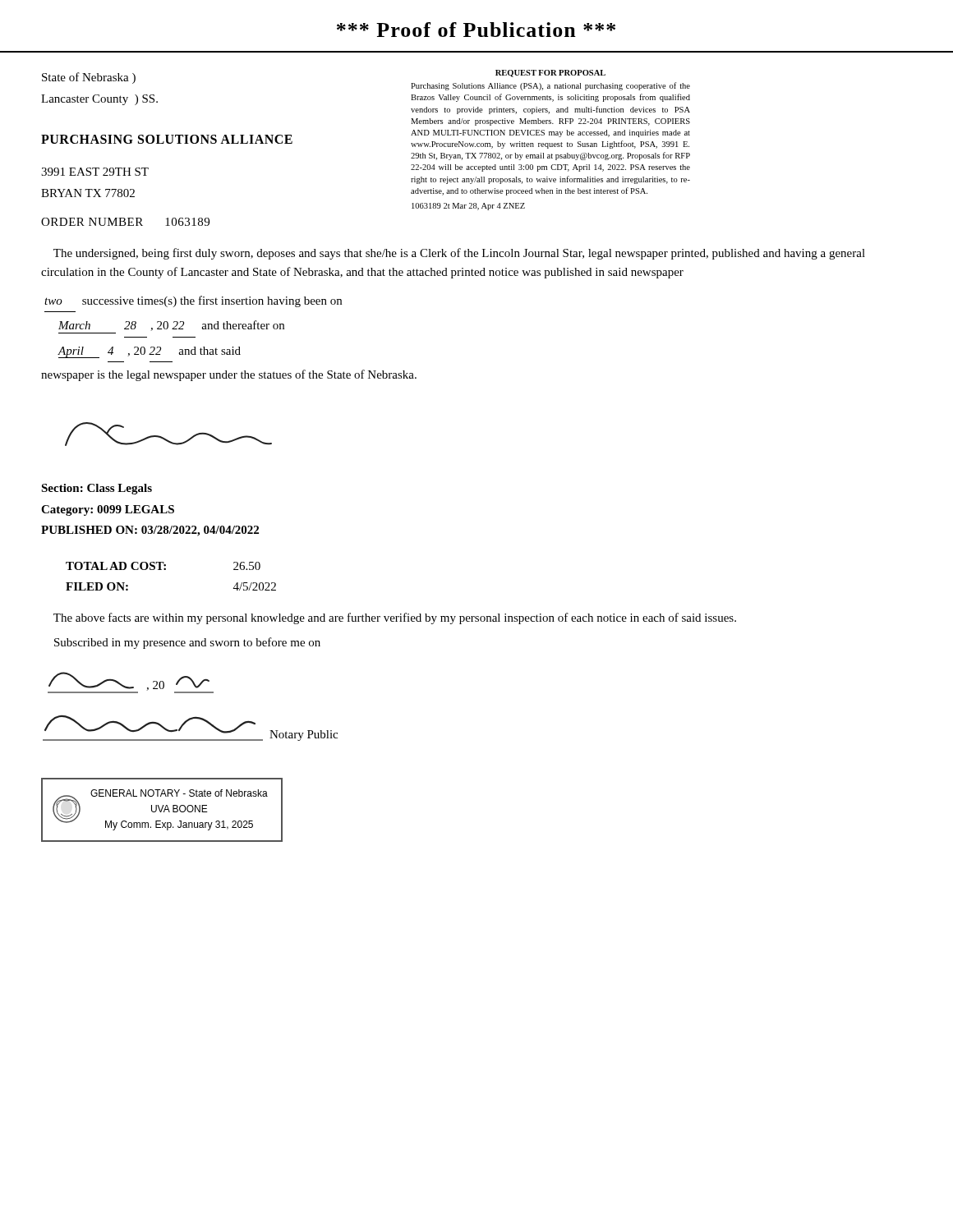
Task: Point to the block beginning "State of Nebraska"
Action: (x=100, y=88)
